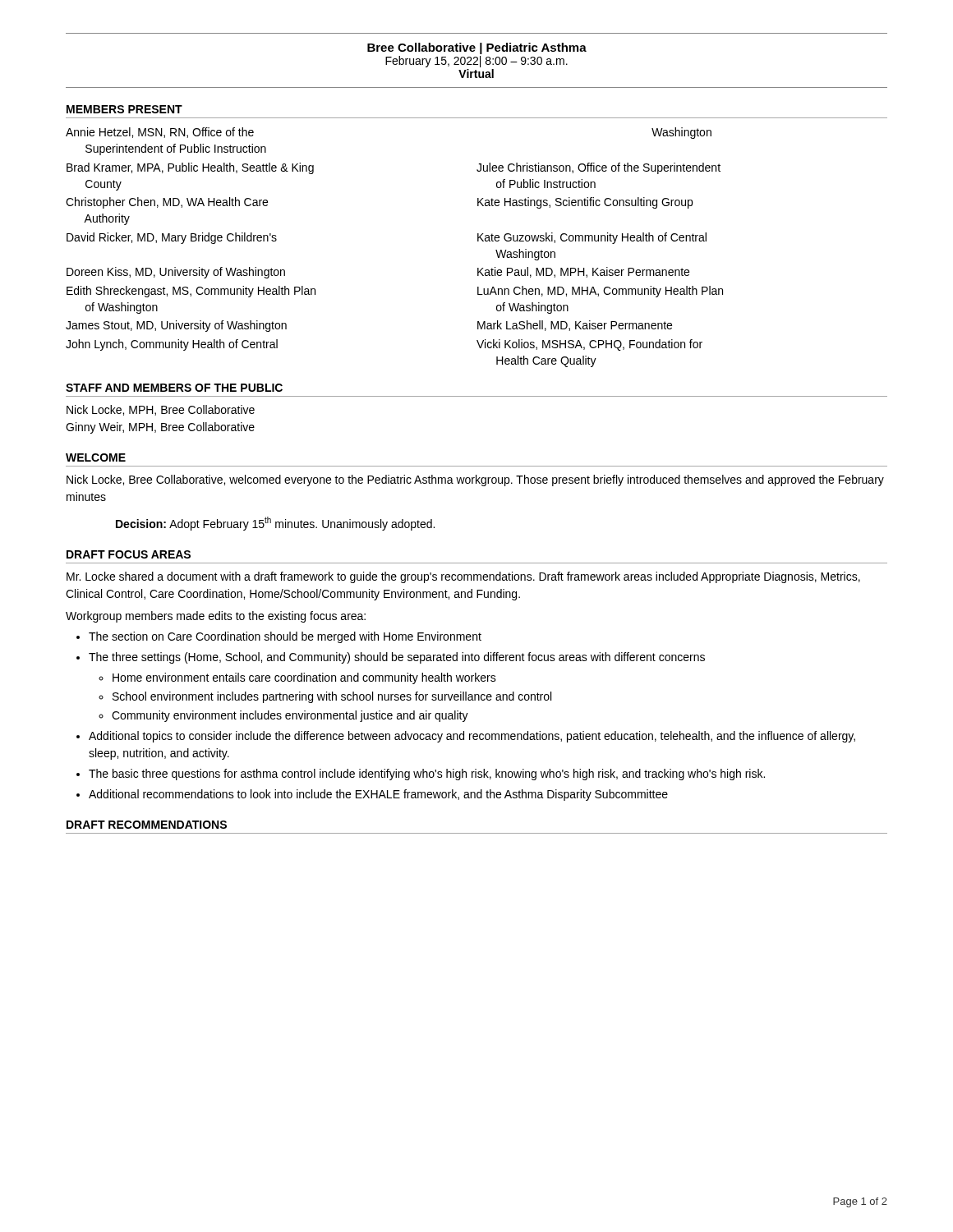Click on the block starting "Nick Locke, MPH,"
953x1232 pixels.
point(160,419)
